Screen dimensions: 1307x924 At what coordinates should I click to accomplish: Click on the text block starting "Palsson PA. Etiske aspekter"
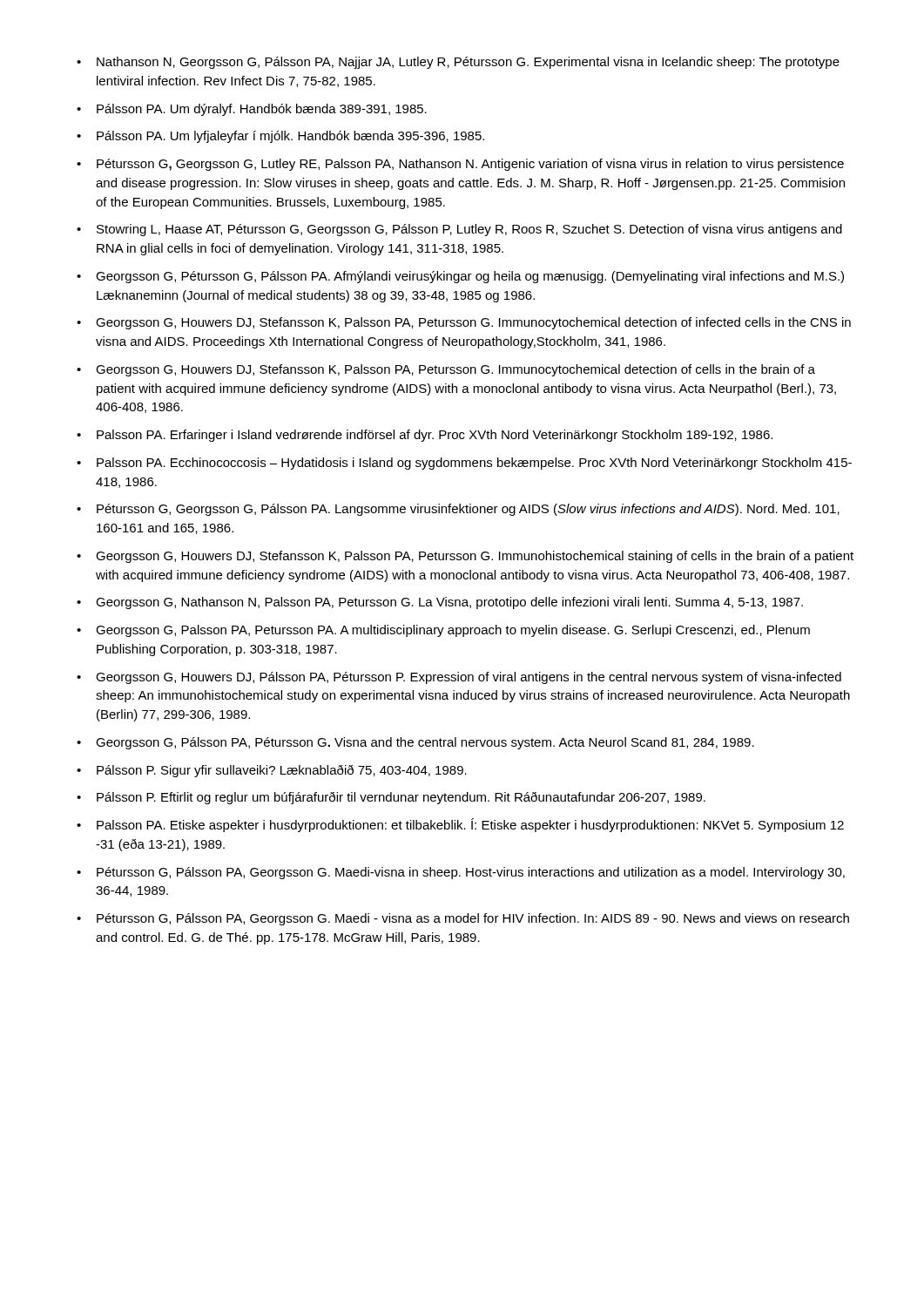(470, 834)
